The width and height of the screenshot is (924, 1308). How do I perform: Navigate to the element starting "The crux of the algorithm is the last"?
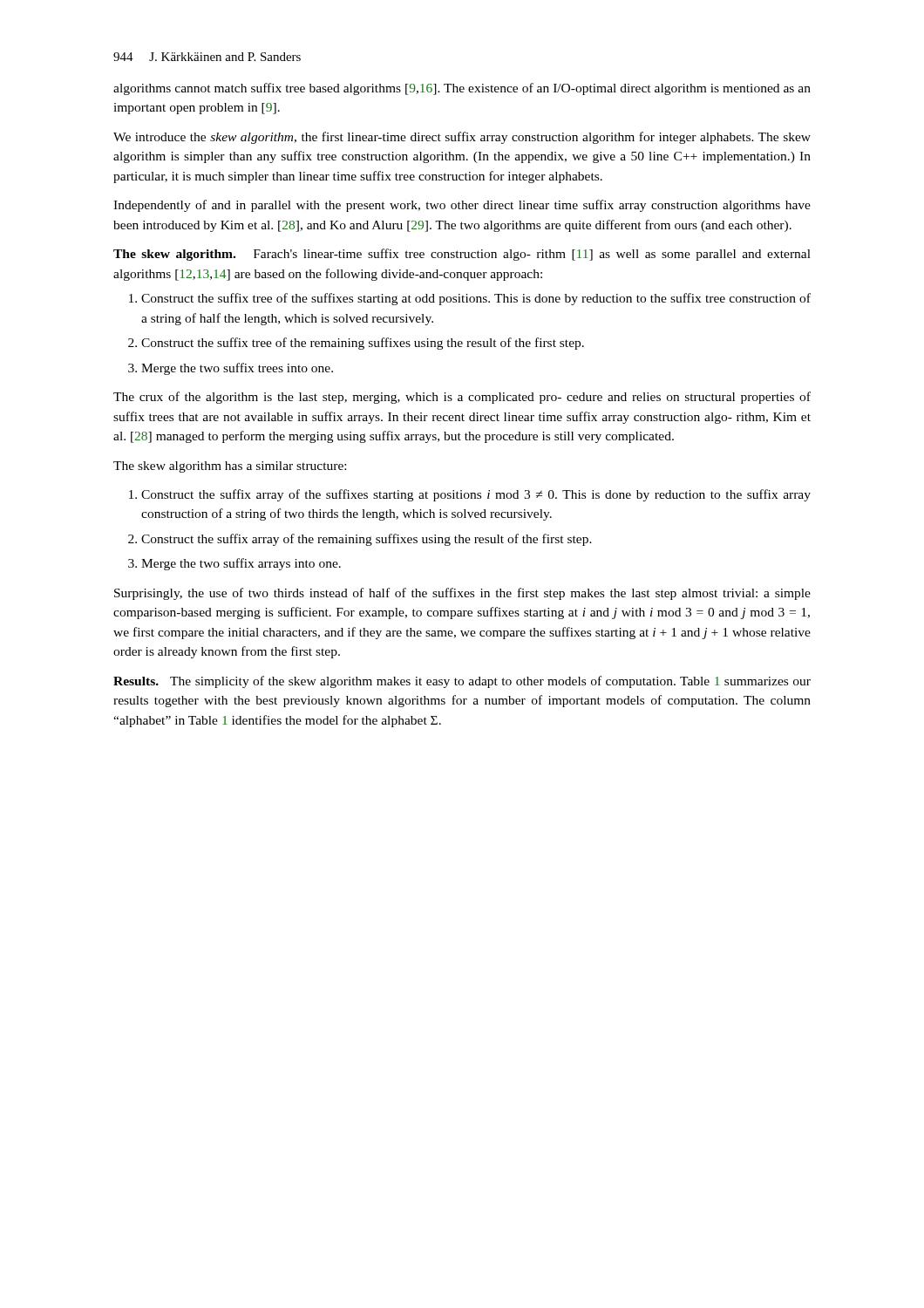tap(462, 416)
